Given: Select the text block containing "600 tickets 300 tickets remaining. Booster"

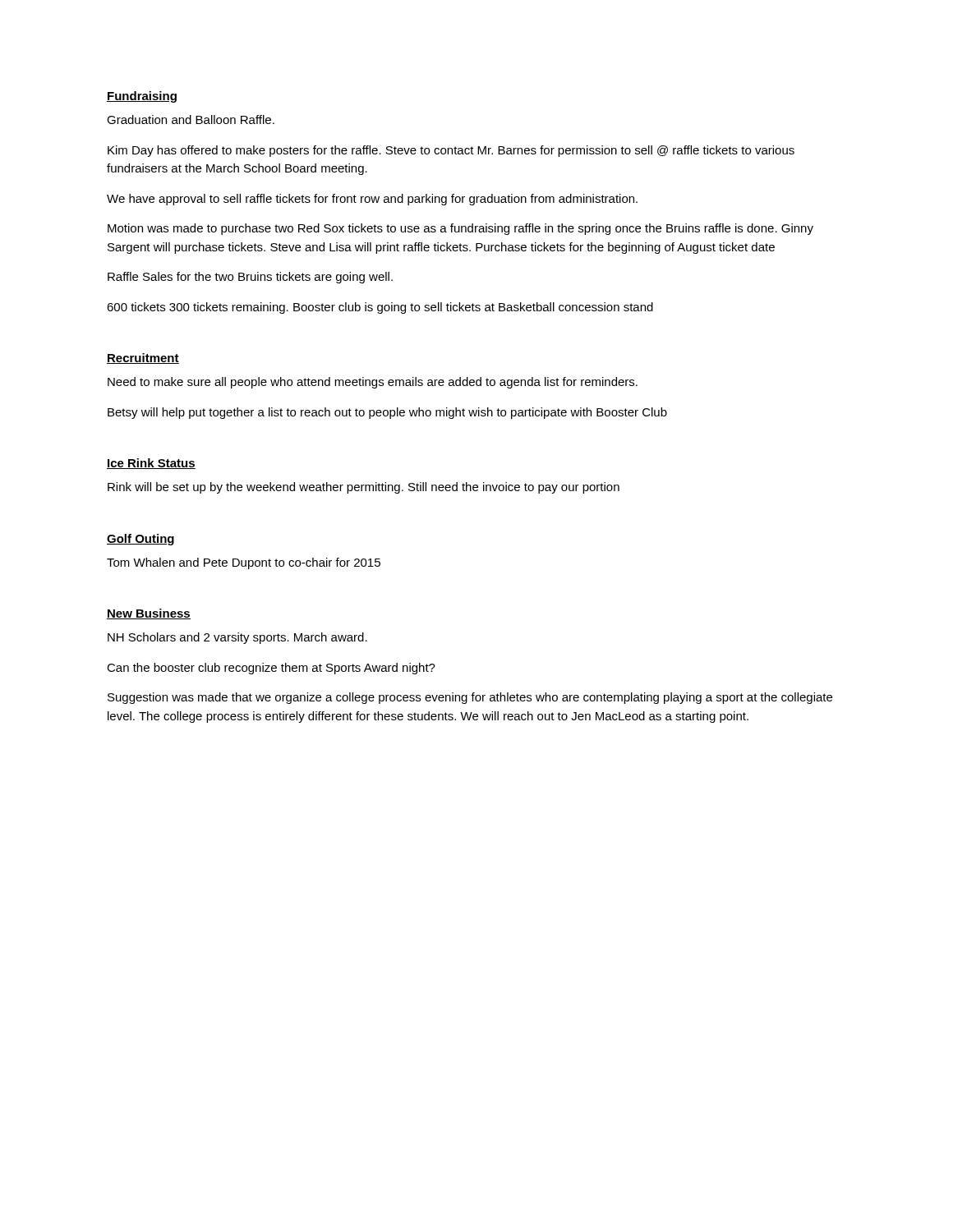Looking at the screenshot, I should pos(380,306).
